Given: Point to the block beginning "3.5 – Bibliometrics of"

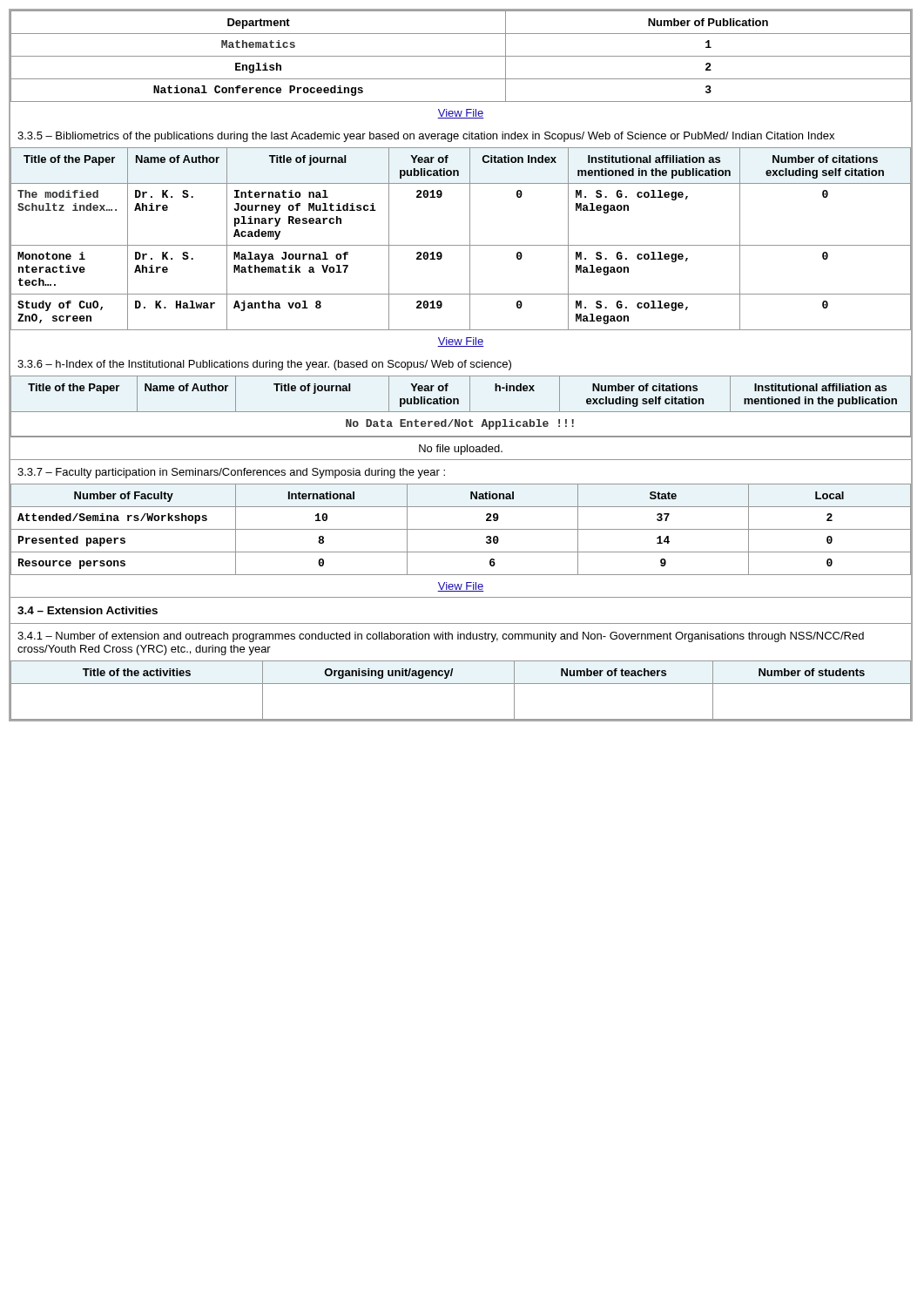Looking at the screenshot, I should (426, 136).
